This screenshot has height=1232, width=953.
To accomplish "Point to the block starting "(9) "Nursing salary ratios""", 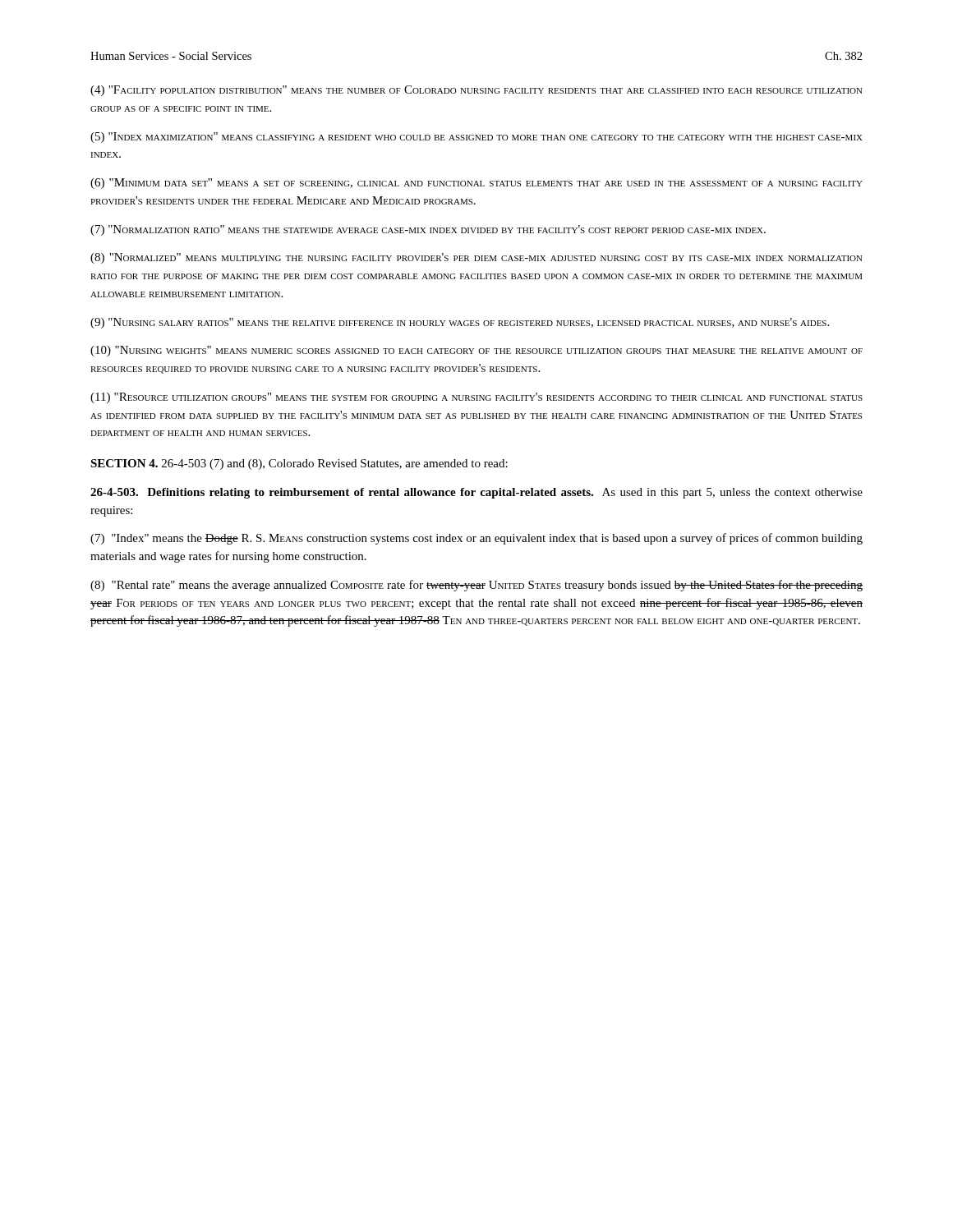I will coord(460,322).
